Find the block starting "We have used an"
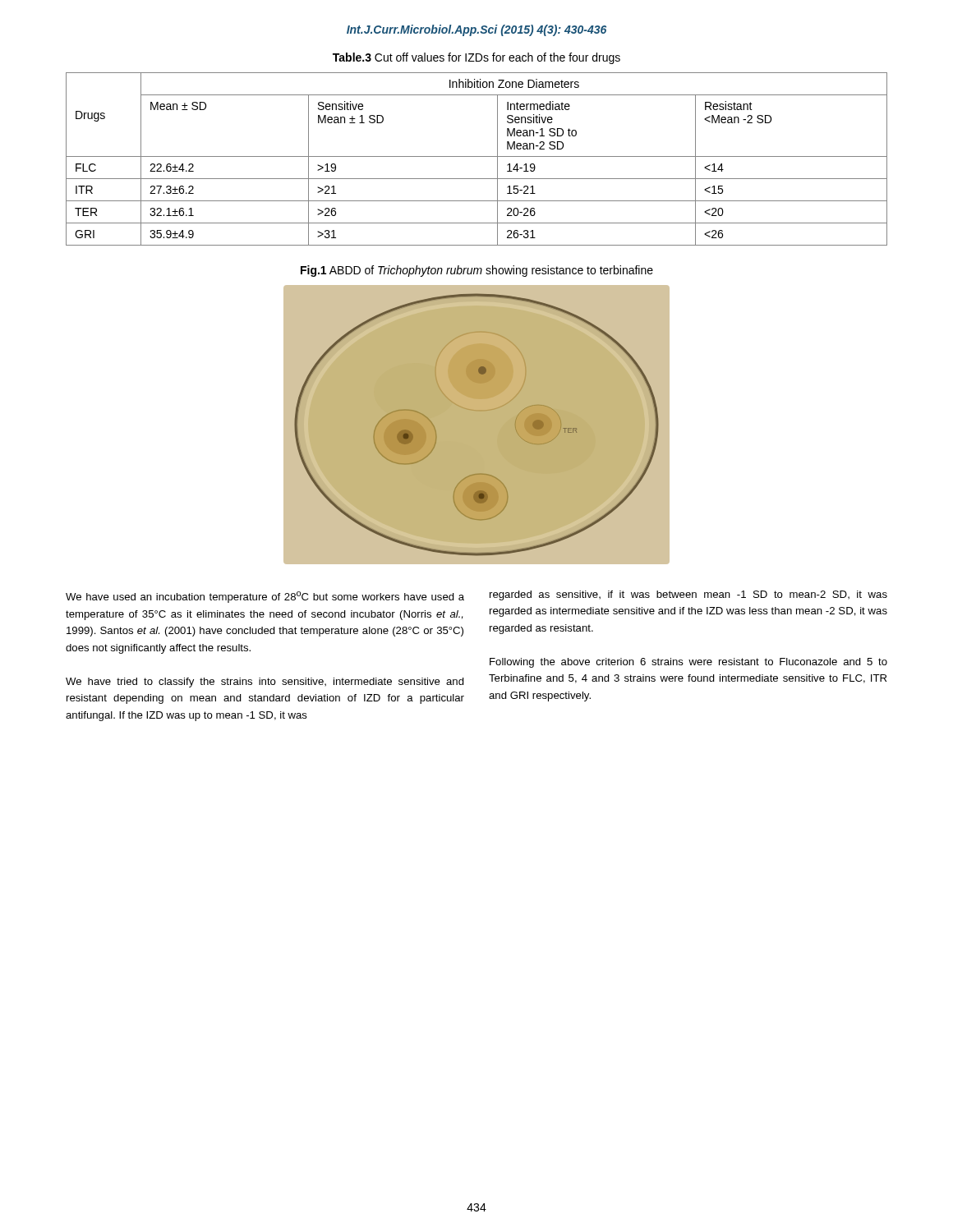Screen dimensions: 1232x953 click(x=265, y=621)
